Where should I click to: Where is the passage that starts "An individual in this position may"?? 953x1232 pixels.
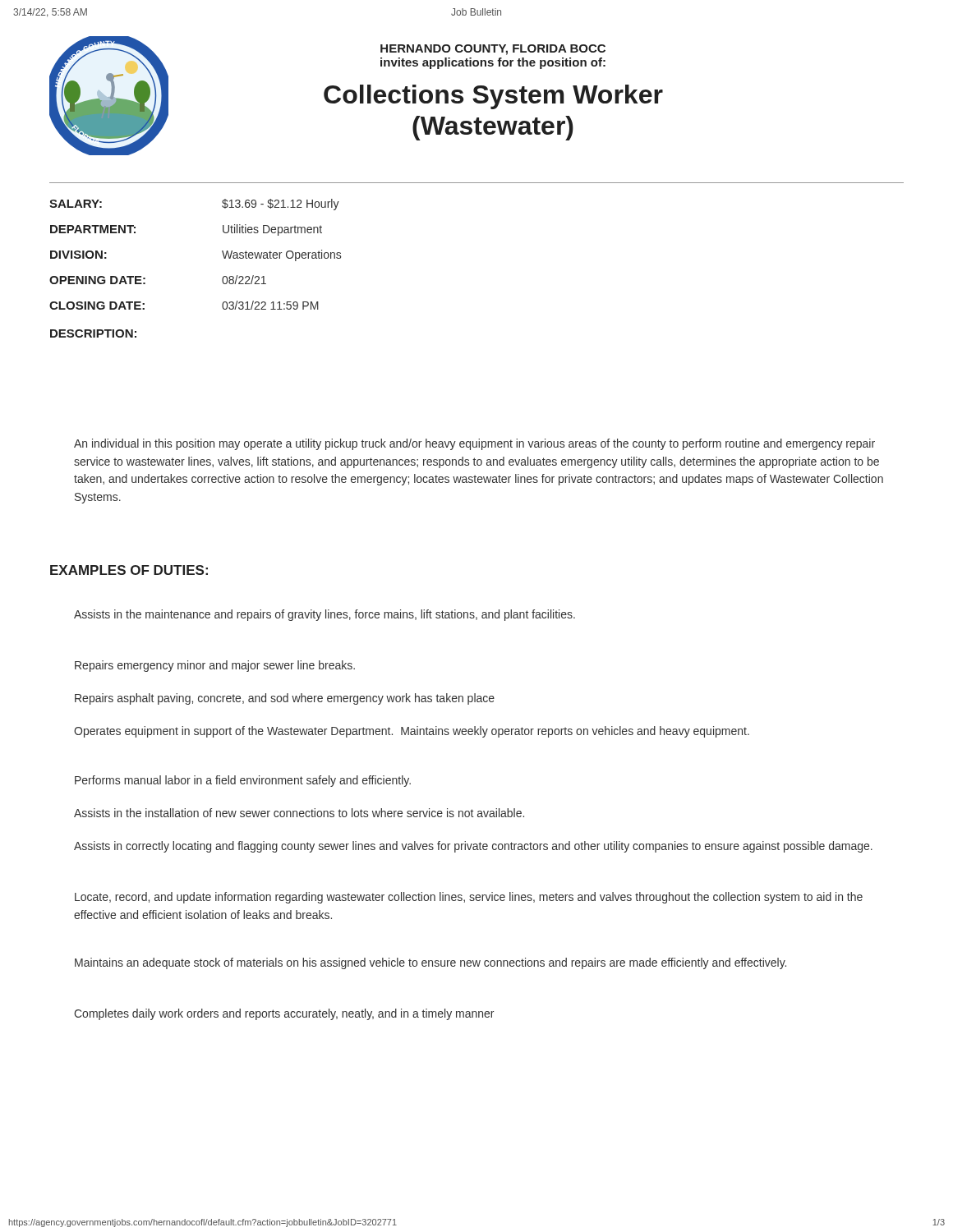point(479,470)
